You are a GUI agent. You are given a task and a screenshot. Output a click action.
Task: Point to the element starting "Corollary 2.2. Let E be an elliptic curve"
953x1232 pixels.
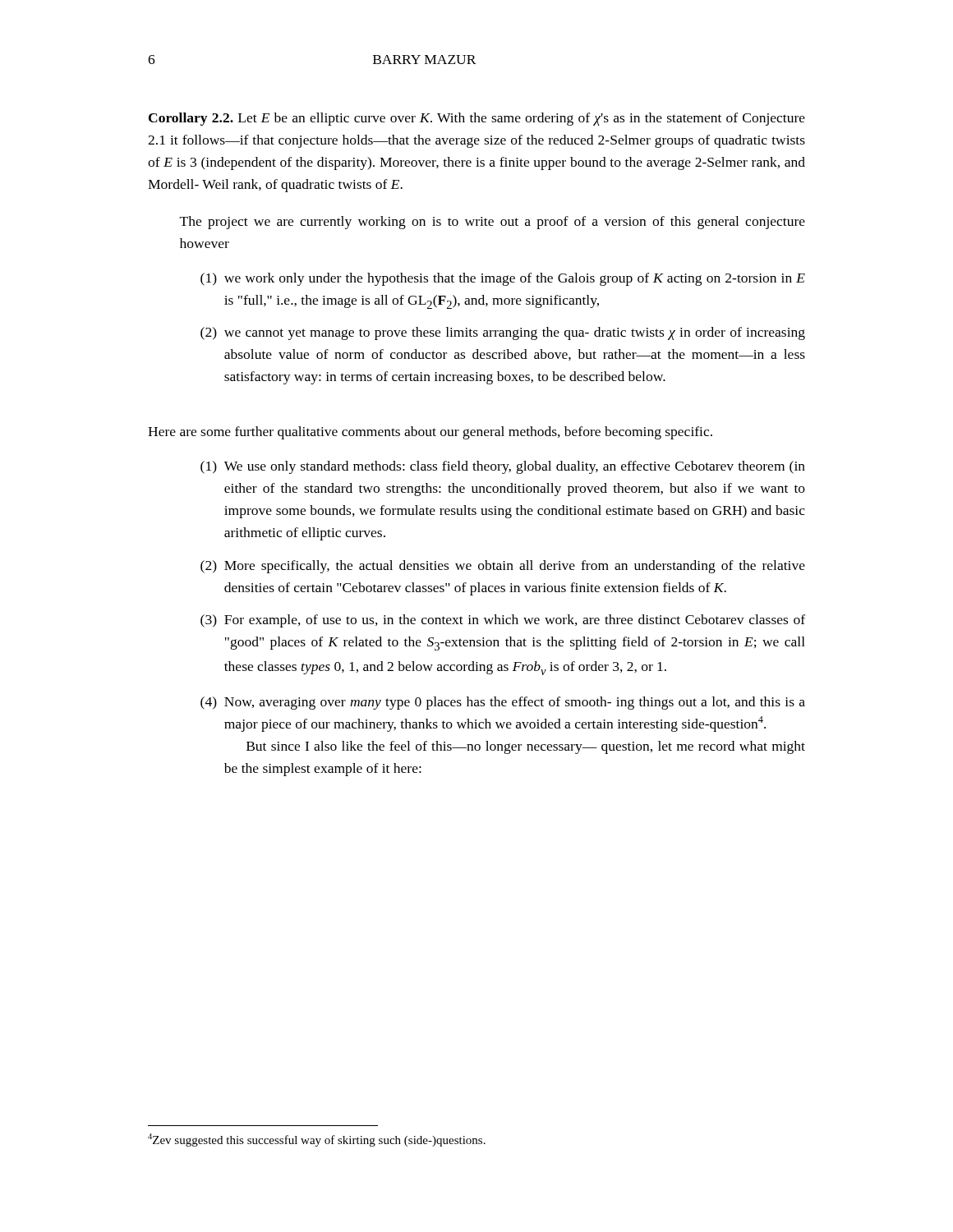point(476,151)
